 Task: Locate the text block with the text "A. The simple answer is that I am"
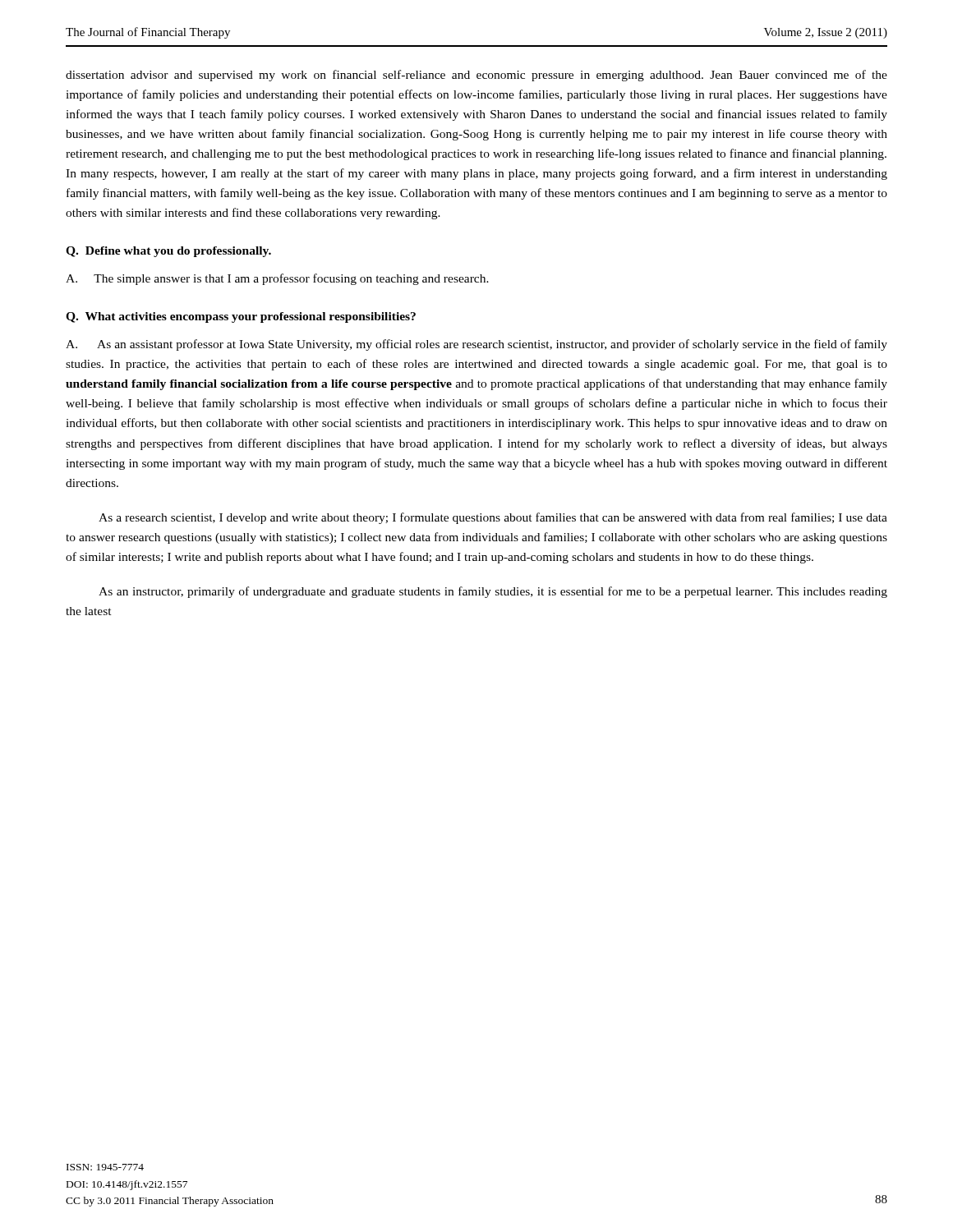[277, 278]
